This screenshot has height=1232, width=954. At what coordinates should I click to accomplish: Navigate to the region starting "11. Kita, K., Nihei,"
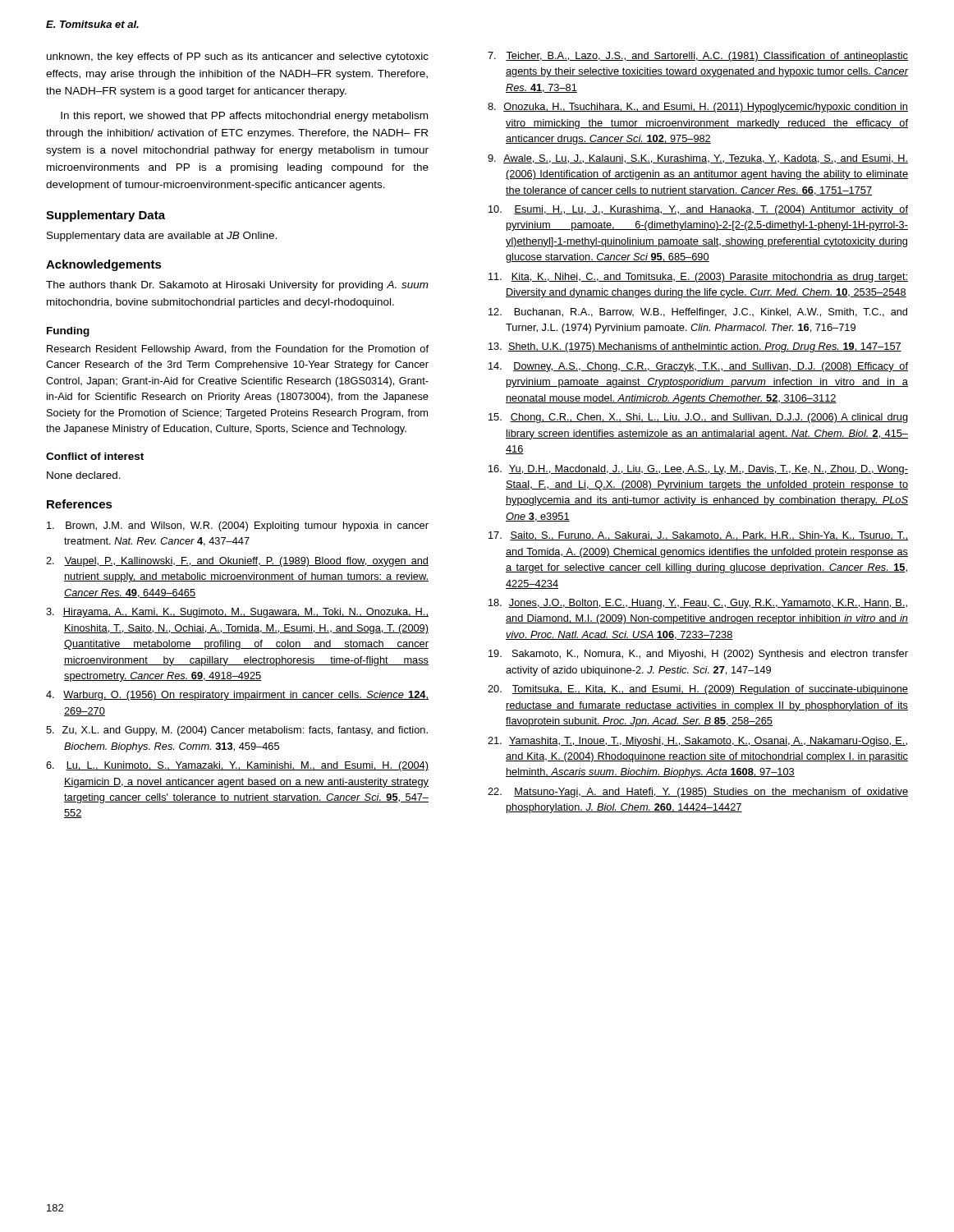coord(698,284)
